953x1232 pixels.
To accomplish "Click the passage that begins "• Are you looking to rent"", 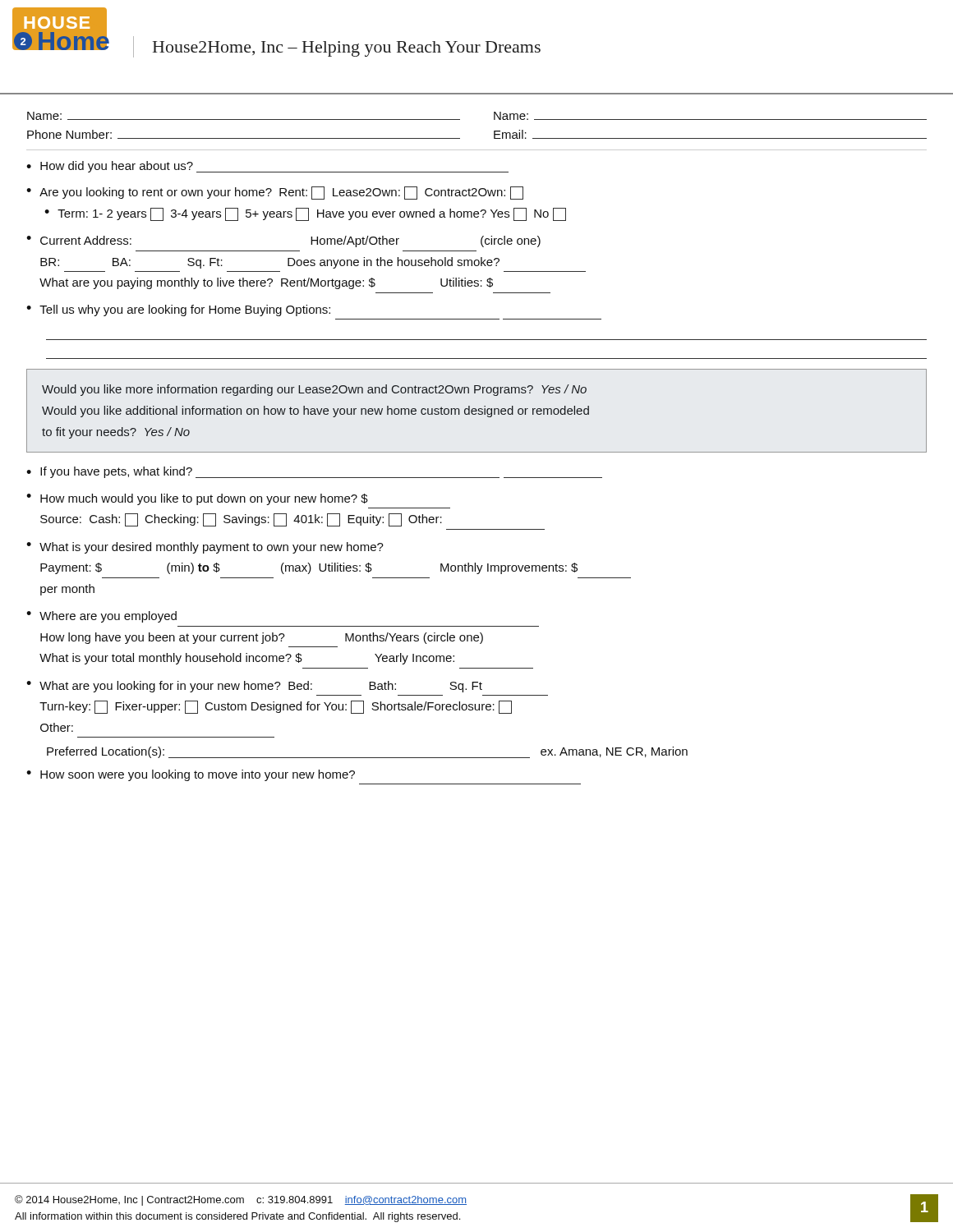I will click(476, 192).
